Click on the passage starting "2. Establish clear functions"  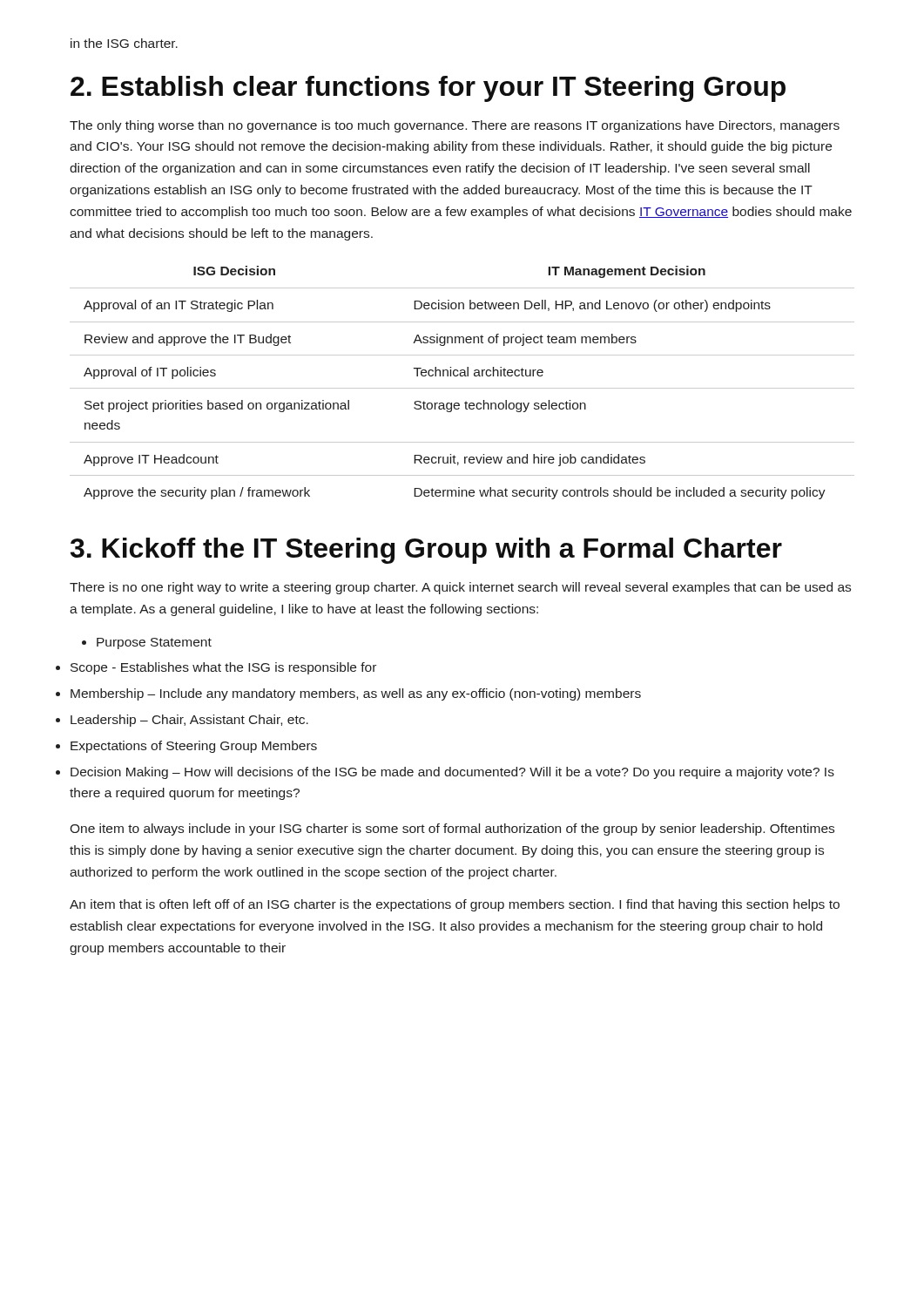pyautogui.click(x=462, y=86)
